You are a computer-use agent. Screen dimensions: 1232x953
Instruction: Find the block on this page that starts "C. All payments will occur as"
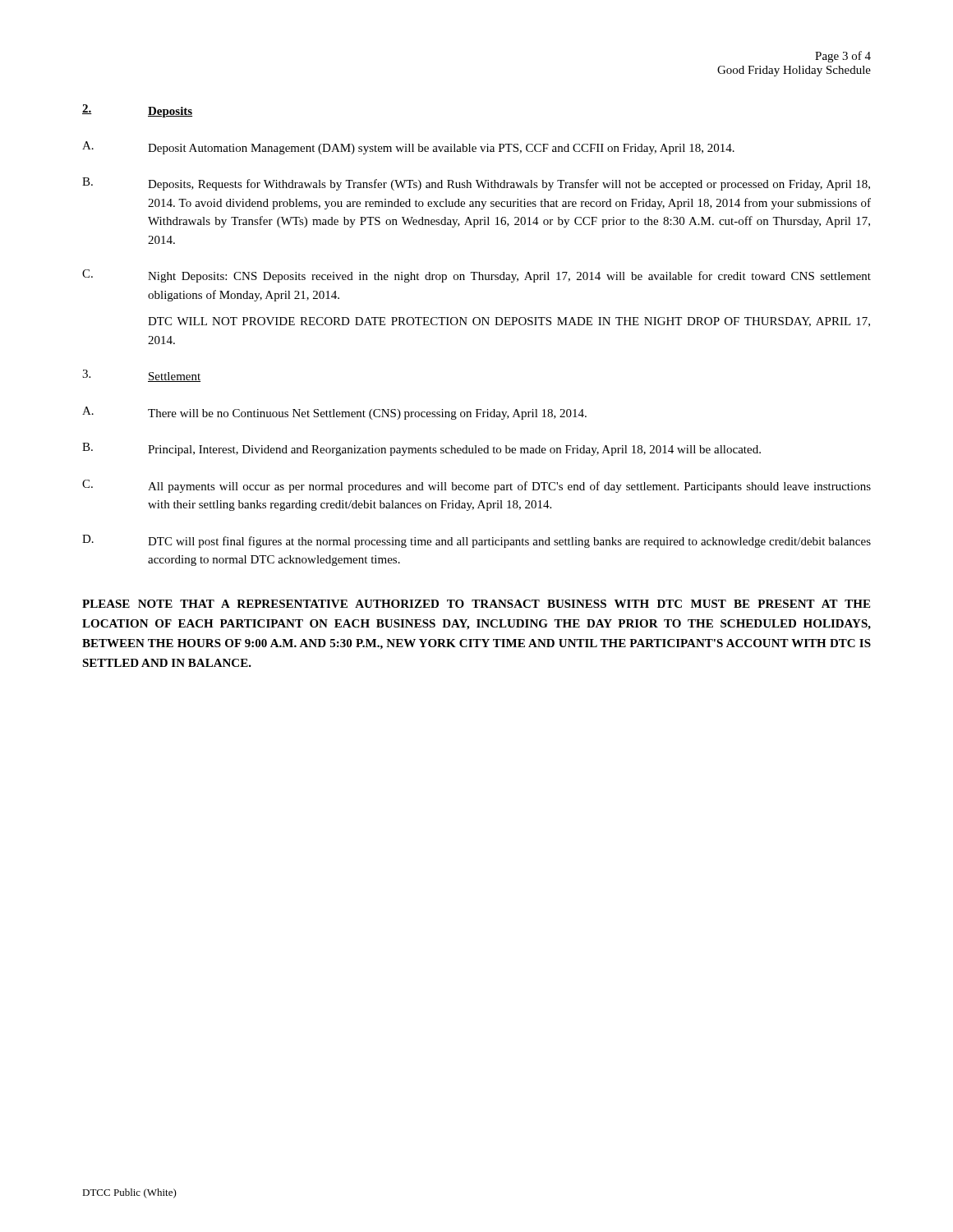[x=476, y=495]
